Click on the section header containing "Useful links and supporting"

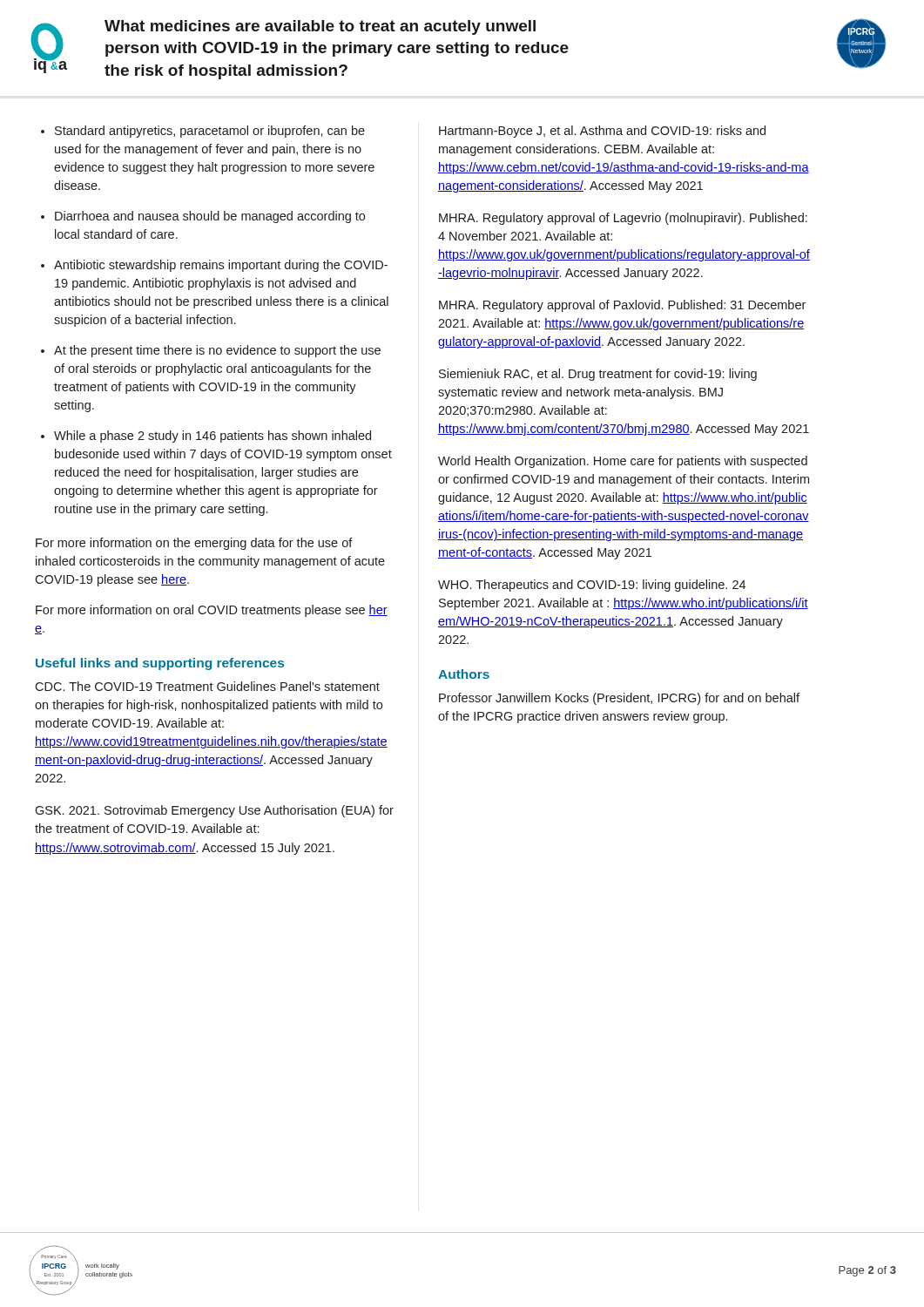pos(160,663)
